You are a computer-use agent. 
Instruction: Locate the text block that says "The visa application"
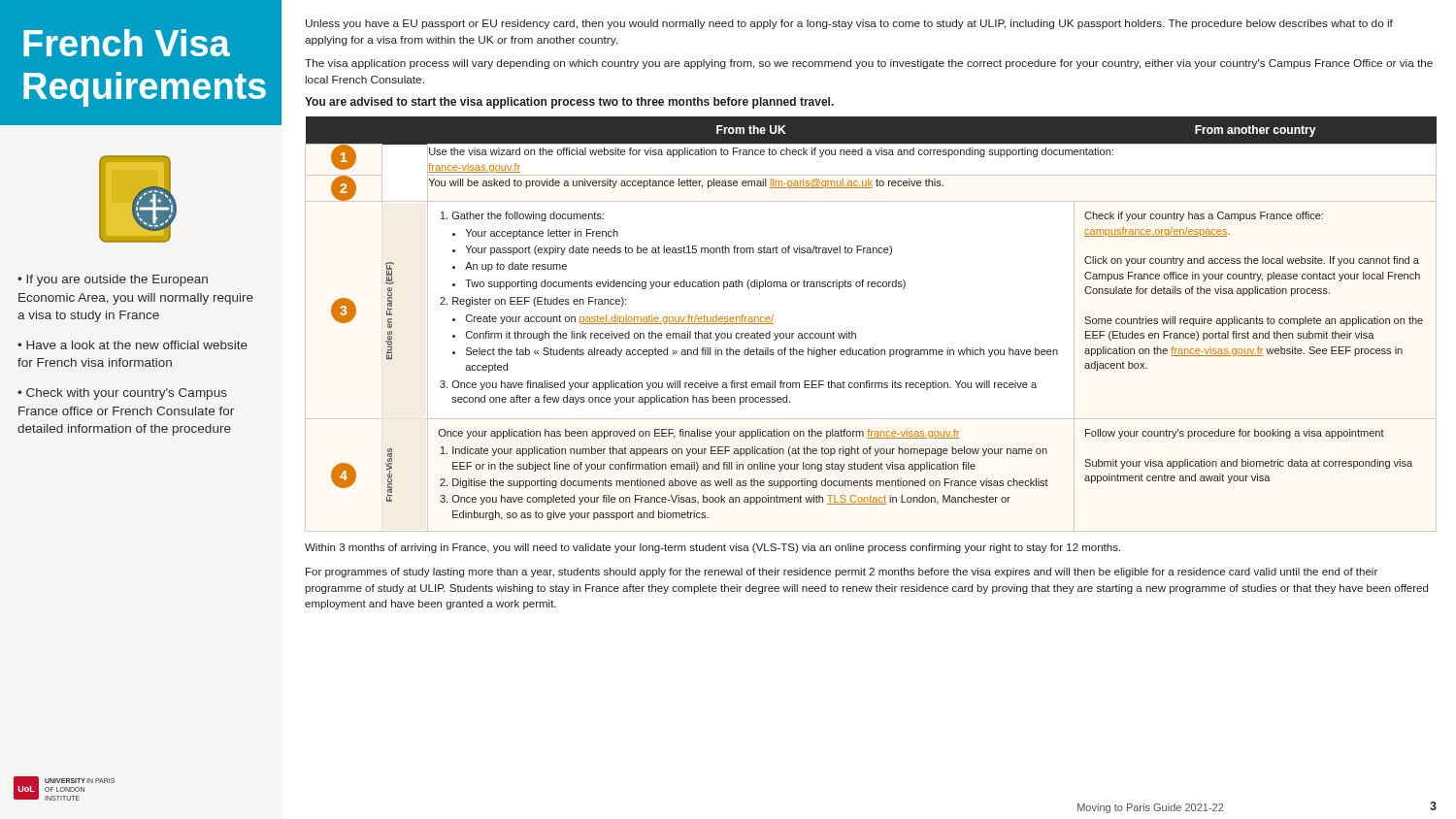[869, 72]
